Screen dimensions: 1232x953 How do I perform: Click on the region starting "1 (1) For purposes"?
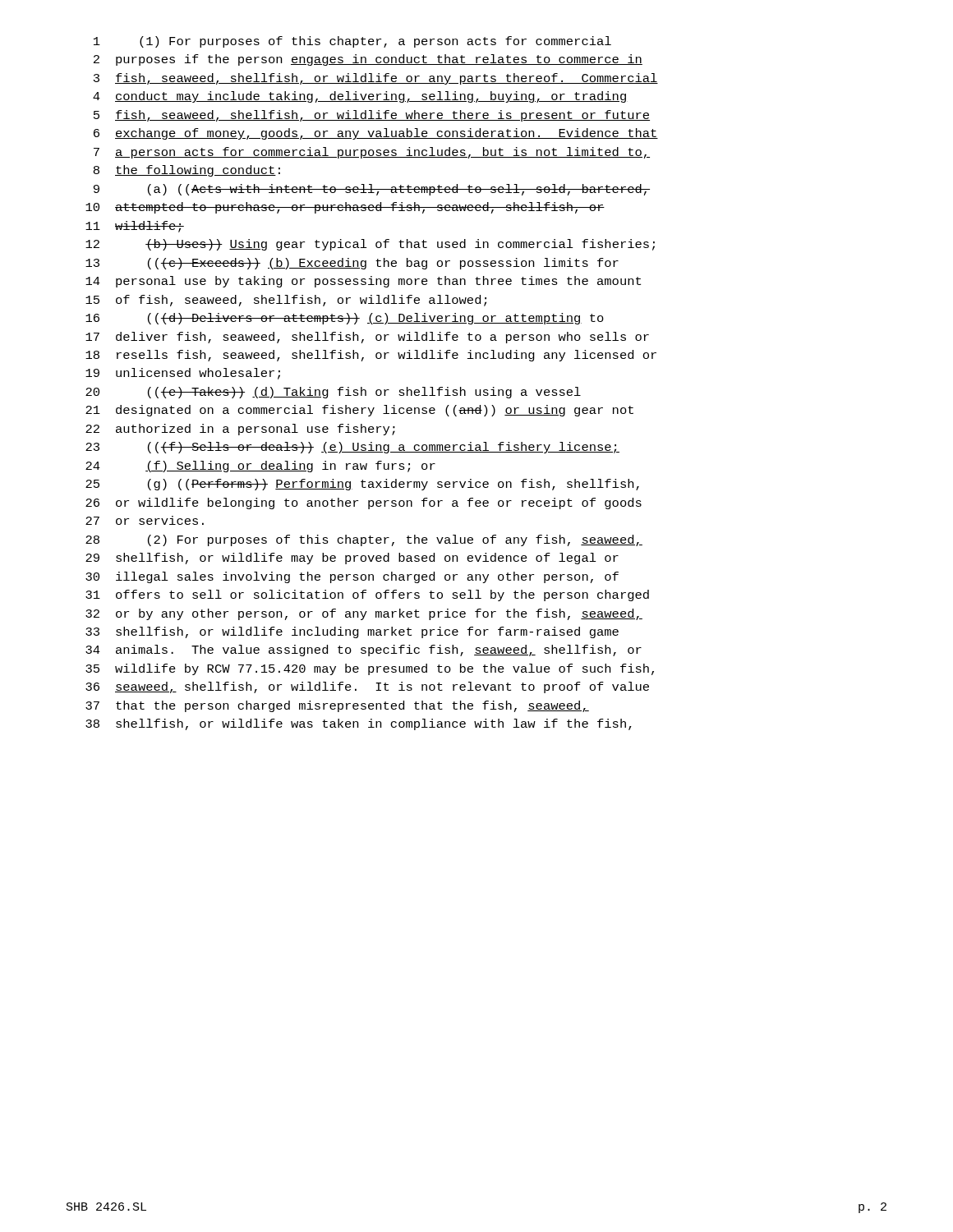(476, 107)
